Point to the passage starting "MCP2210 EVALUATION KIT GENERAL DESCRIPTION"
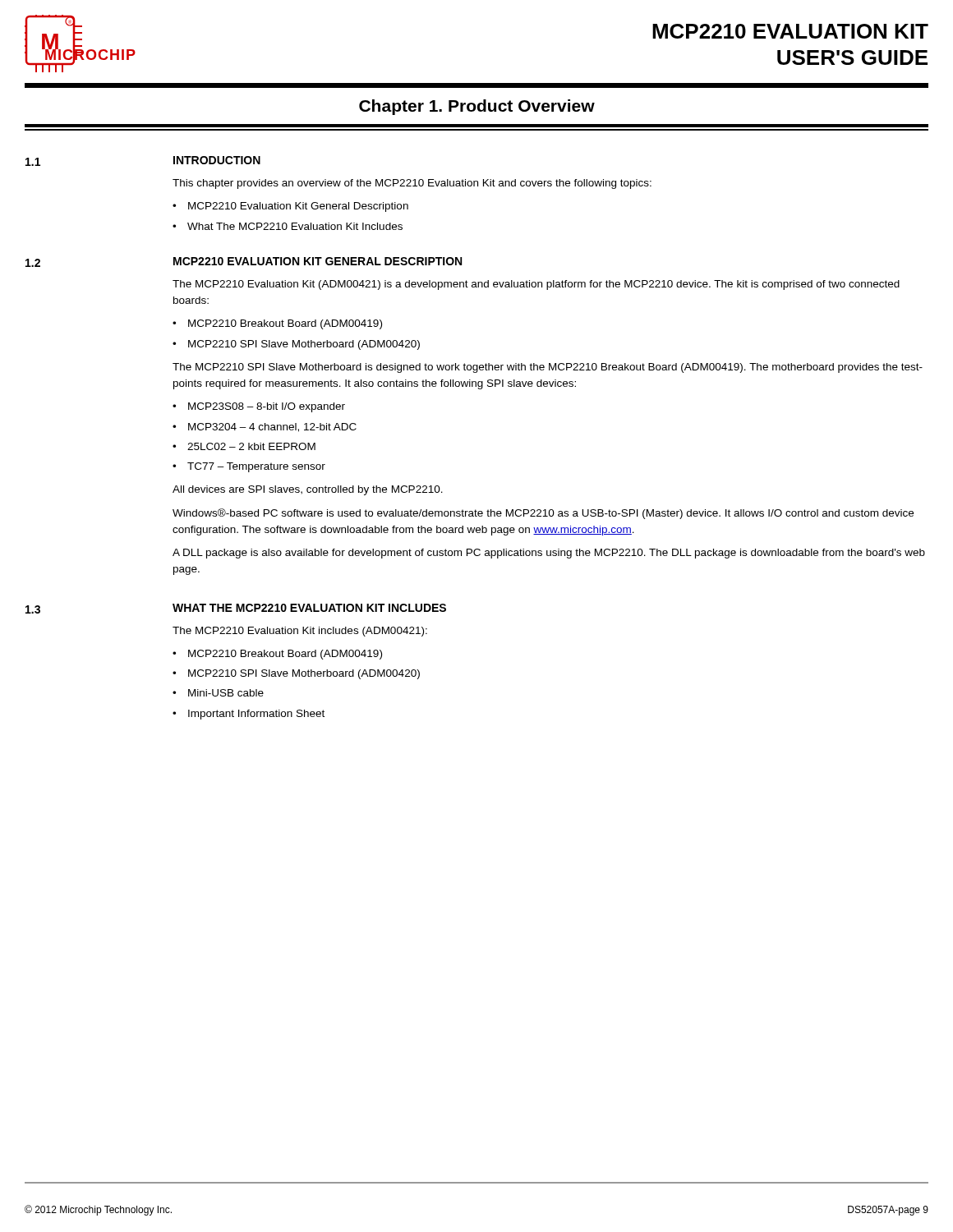The height and width of the screenshot is (1232, 953). tap(318, 261)
